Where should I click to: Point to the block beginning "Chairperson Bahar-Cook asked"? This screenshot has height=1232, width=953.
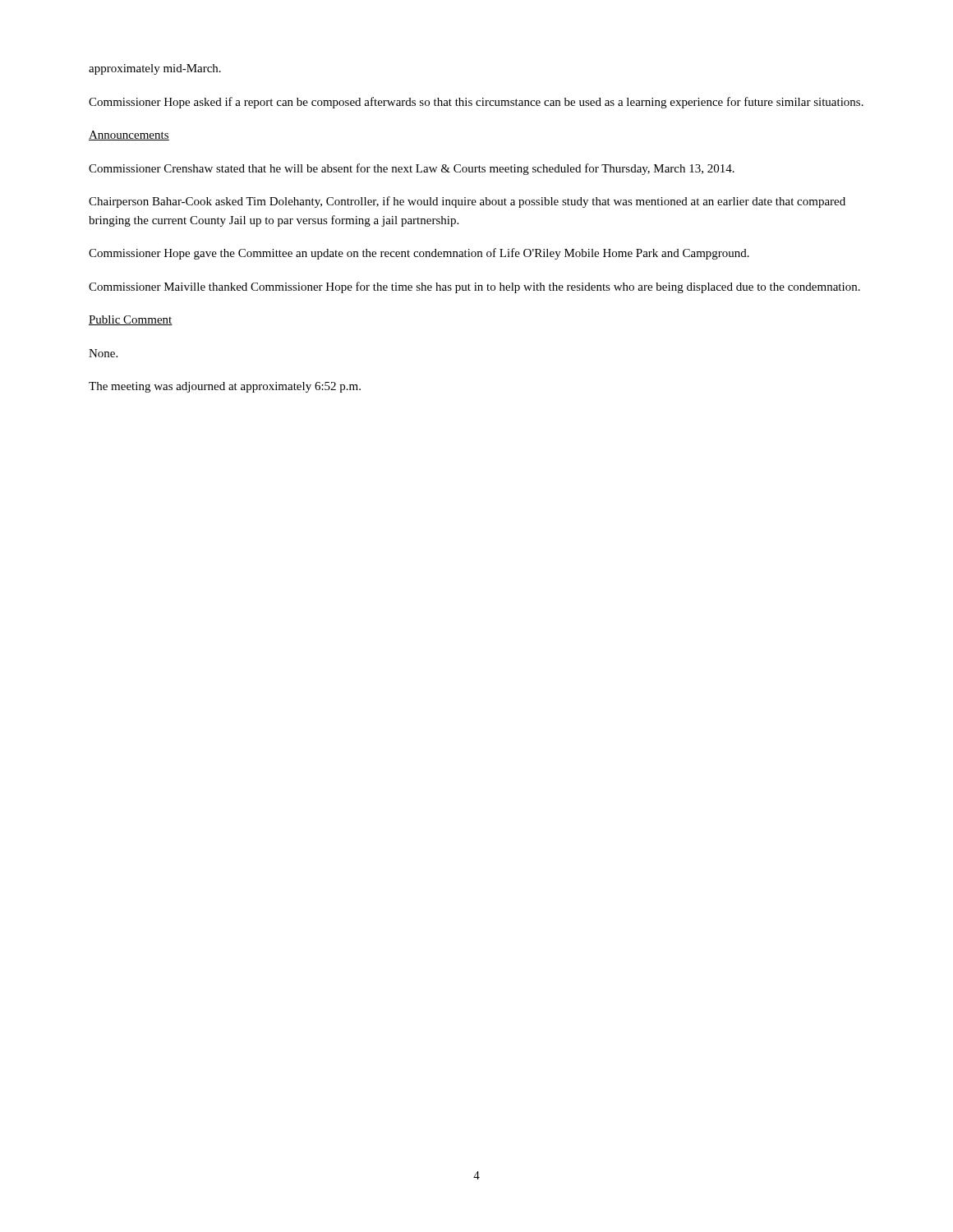(x=467, y=210)
